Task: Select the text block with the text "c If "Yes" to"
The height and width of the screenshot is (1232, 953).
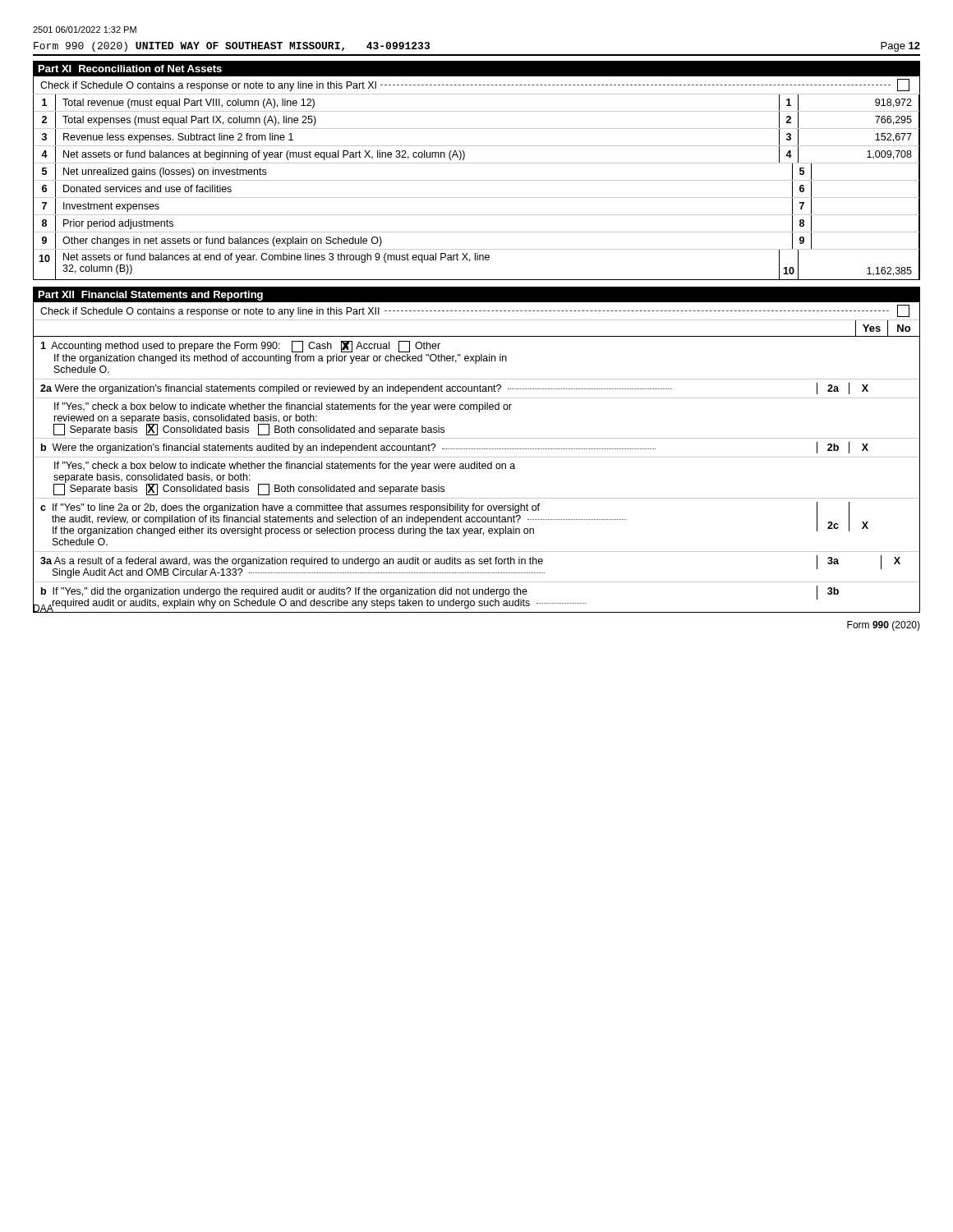Action: [x=460, y=525]
